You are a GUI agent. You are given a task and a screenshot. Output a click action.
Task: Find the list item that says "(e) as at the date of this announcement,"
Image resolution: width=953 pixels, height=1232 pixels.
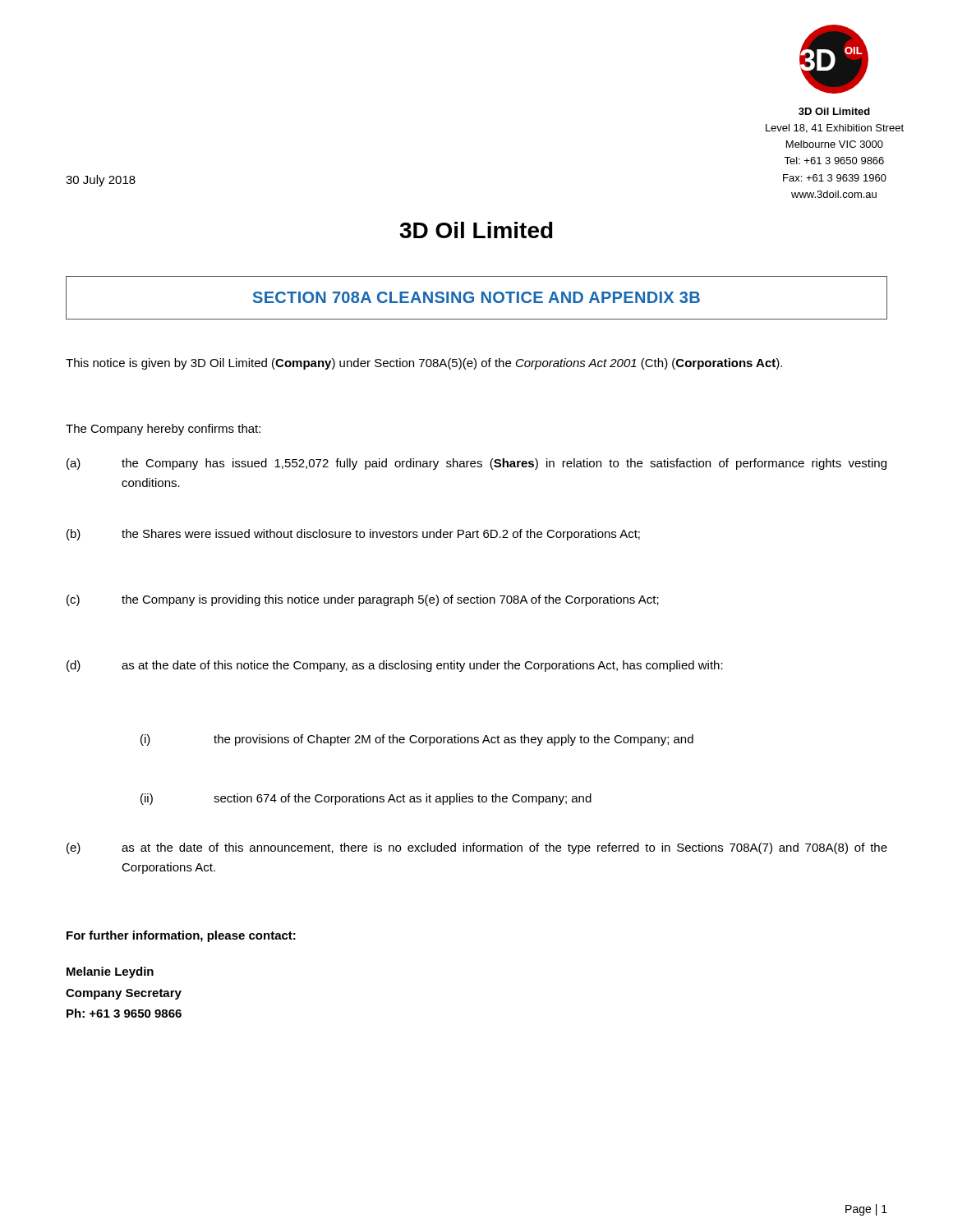click(x=476, y=857)
